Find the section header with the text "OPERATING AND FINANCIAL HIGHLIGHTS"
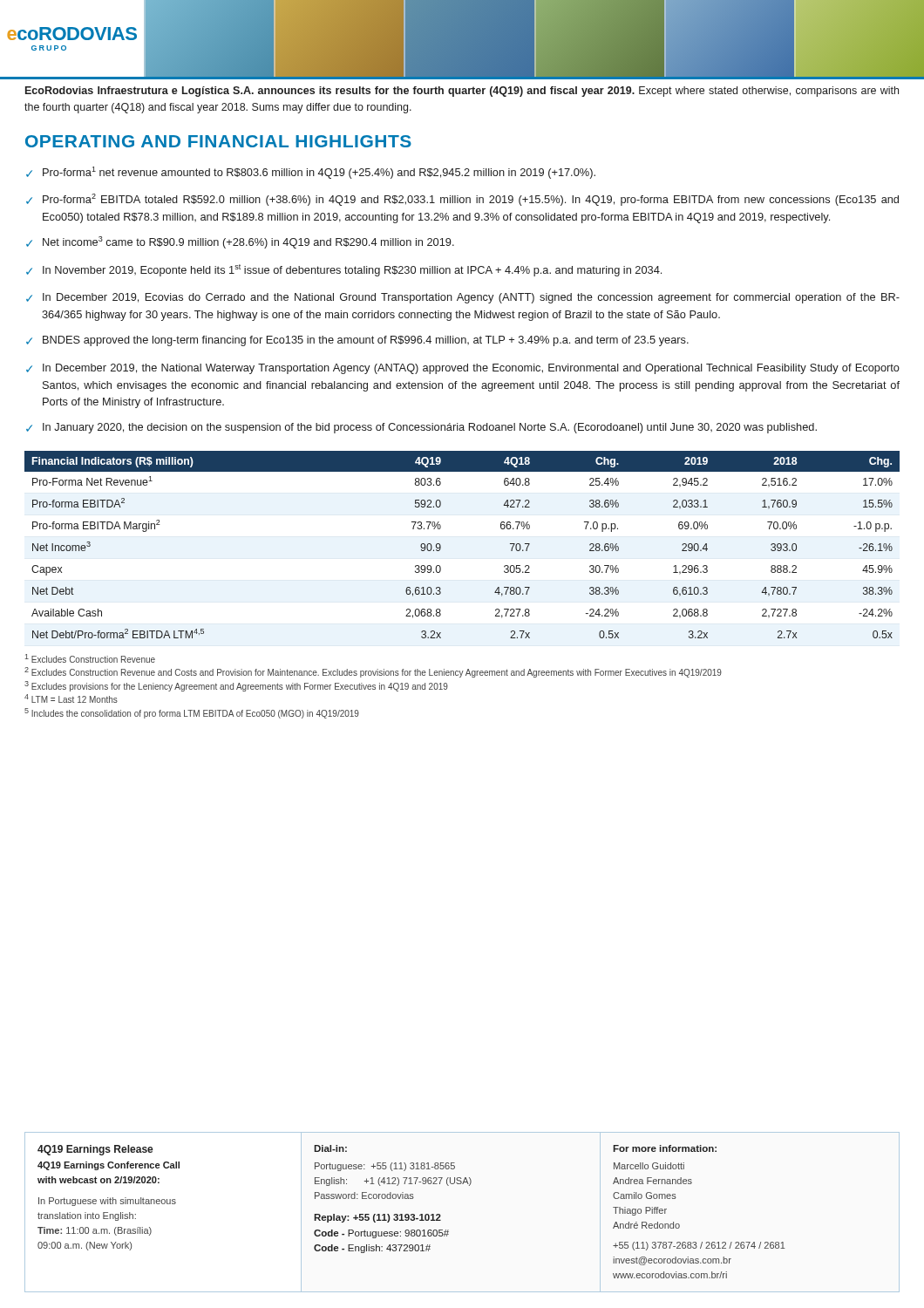This screenshot has width=924, height=1308. [218, 141]
